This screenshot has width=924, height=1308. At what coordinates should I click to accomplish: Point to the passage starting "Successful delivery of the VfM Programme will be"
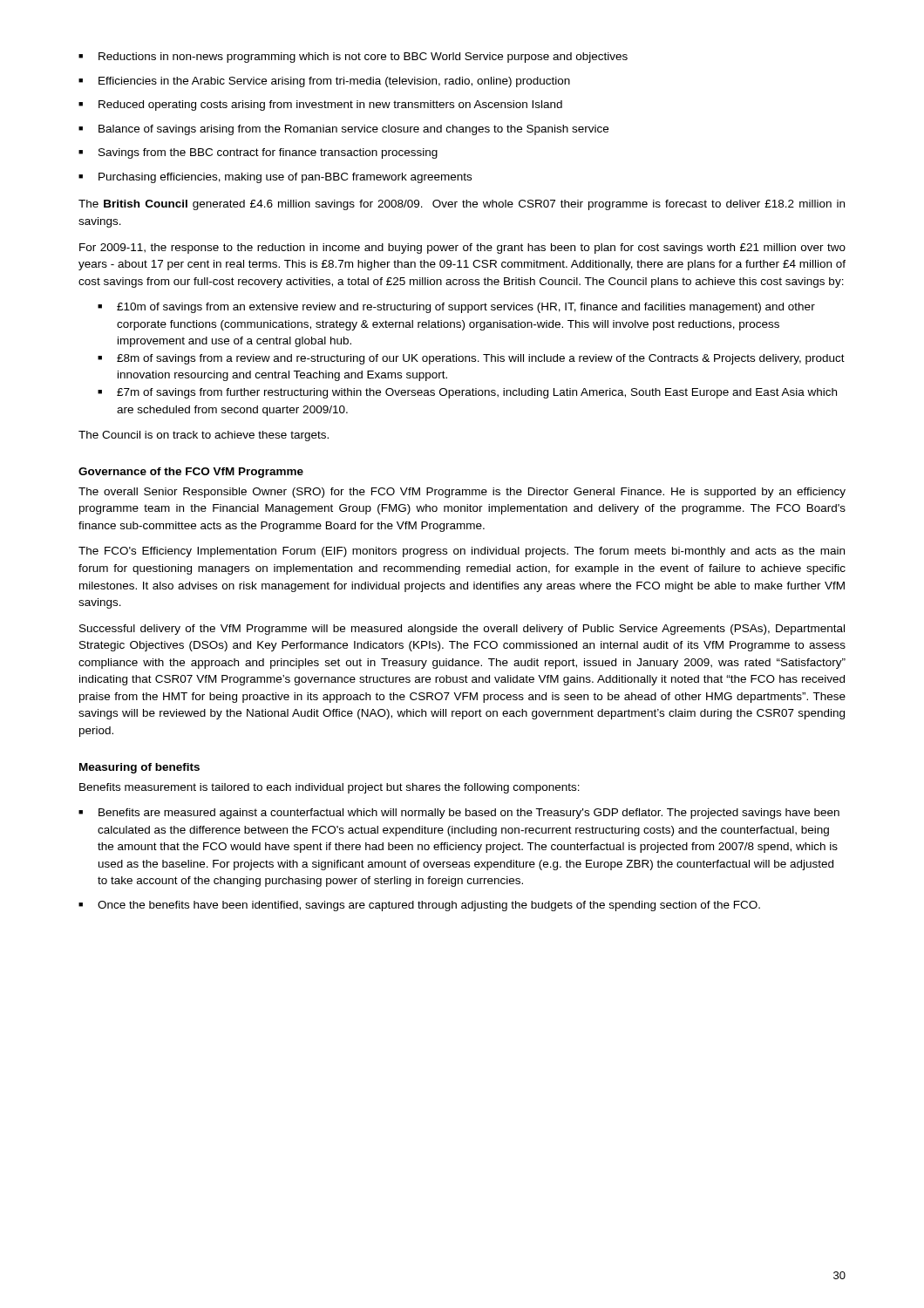click(x=462, y=679)
